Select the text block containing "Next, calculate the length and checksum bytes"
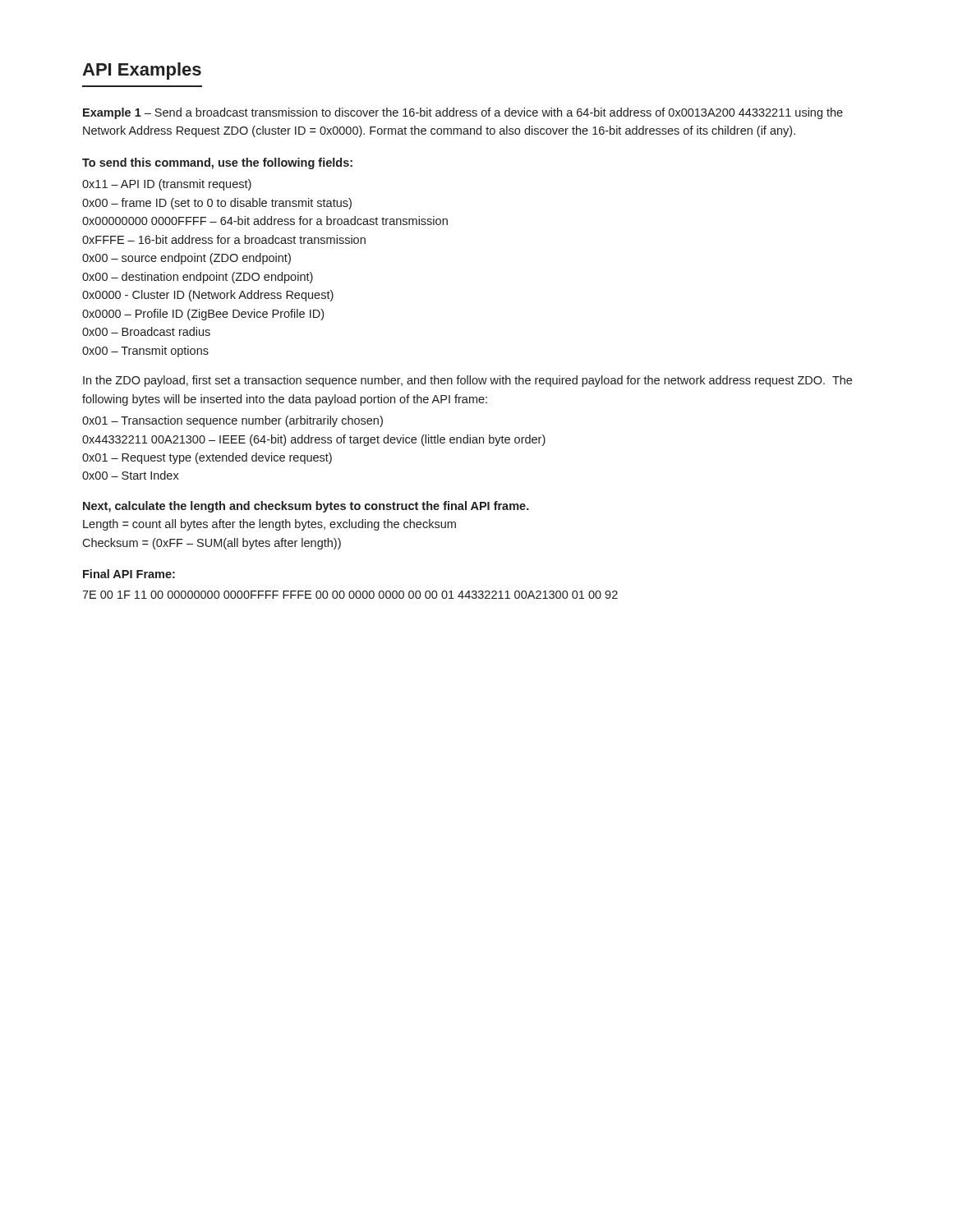The image size is (953, 1232). 306,524
